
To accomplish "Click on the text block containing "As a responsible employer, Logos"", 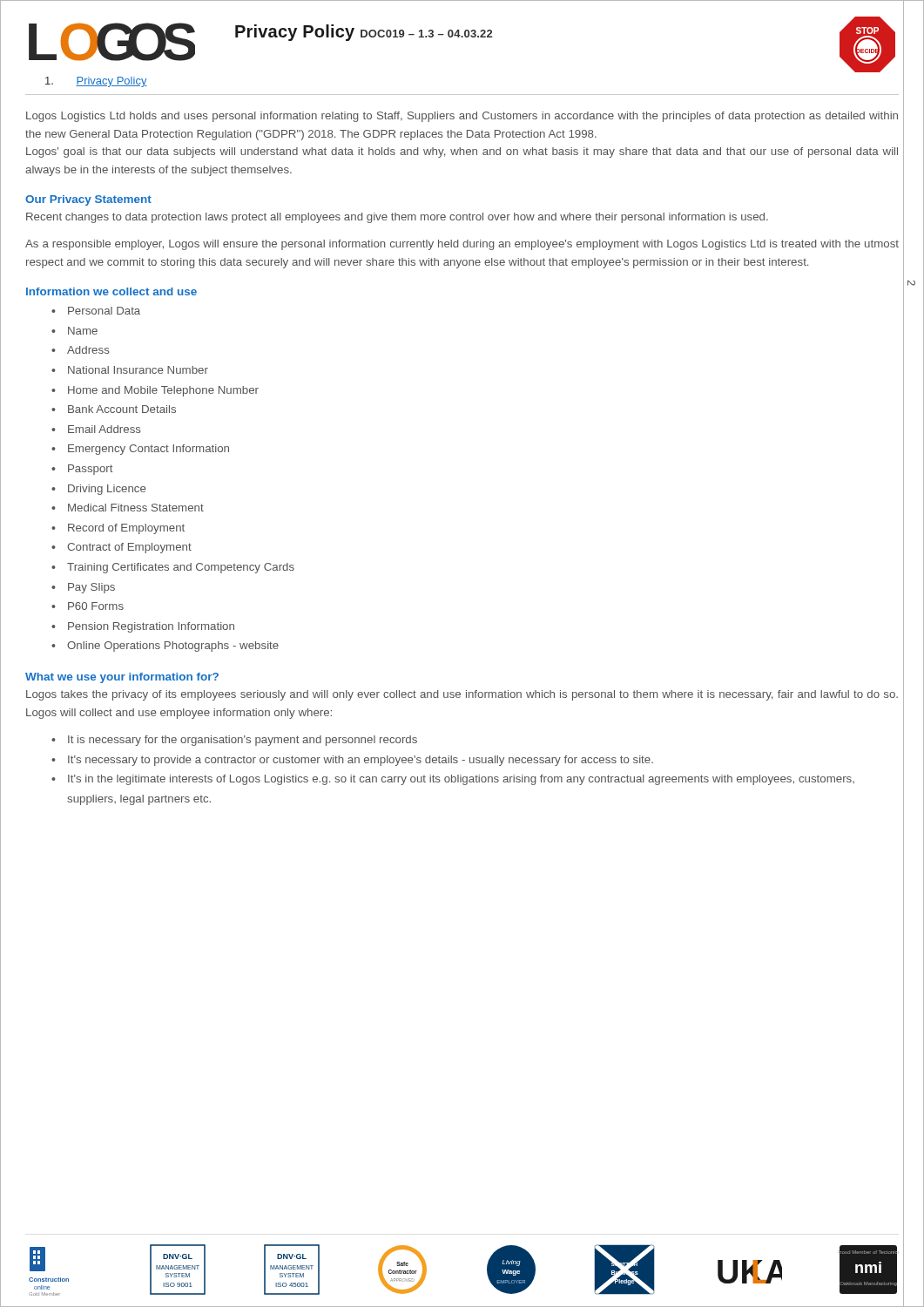I will point(462,253).
